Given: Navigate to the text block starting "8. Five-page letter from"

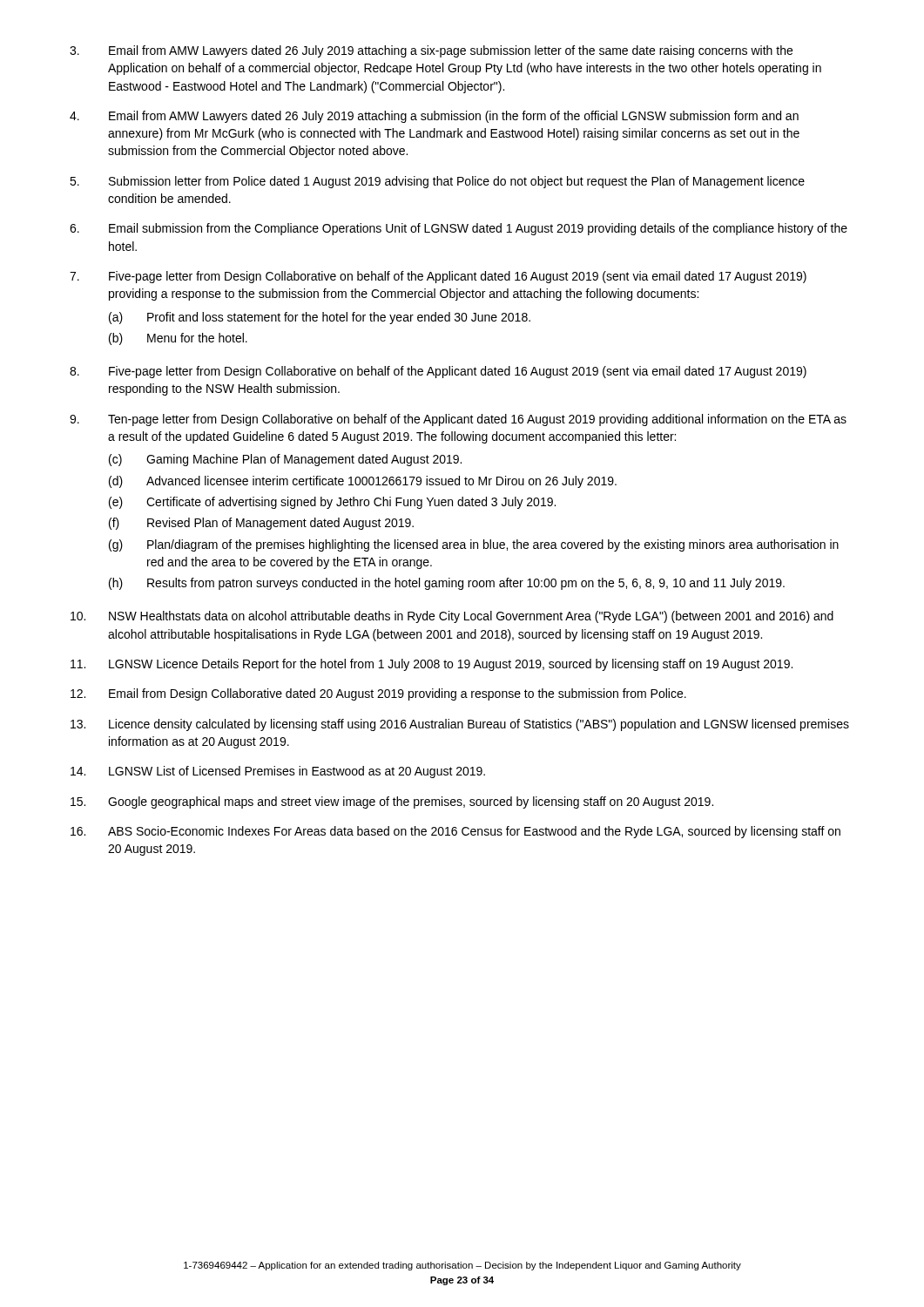Looking at the screenshot, I should pyautogui.click(x=462, y=380).
